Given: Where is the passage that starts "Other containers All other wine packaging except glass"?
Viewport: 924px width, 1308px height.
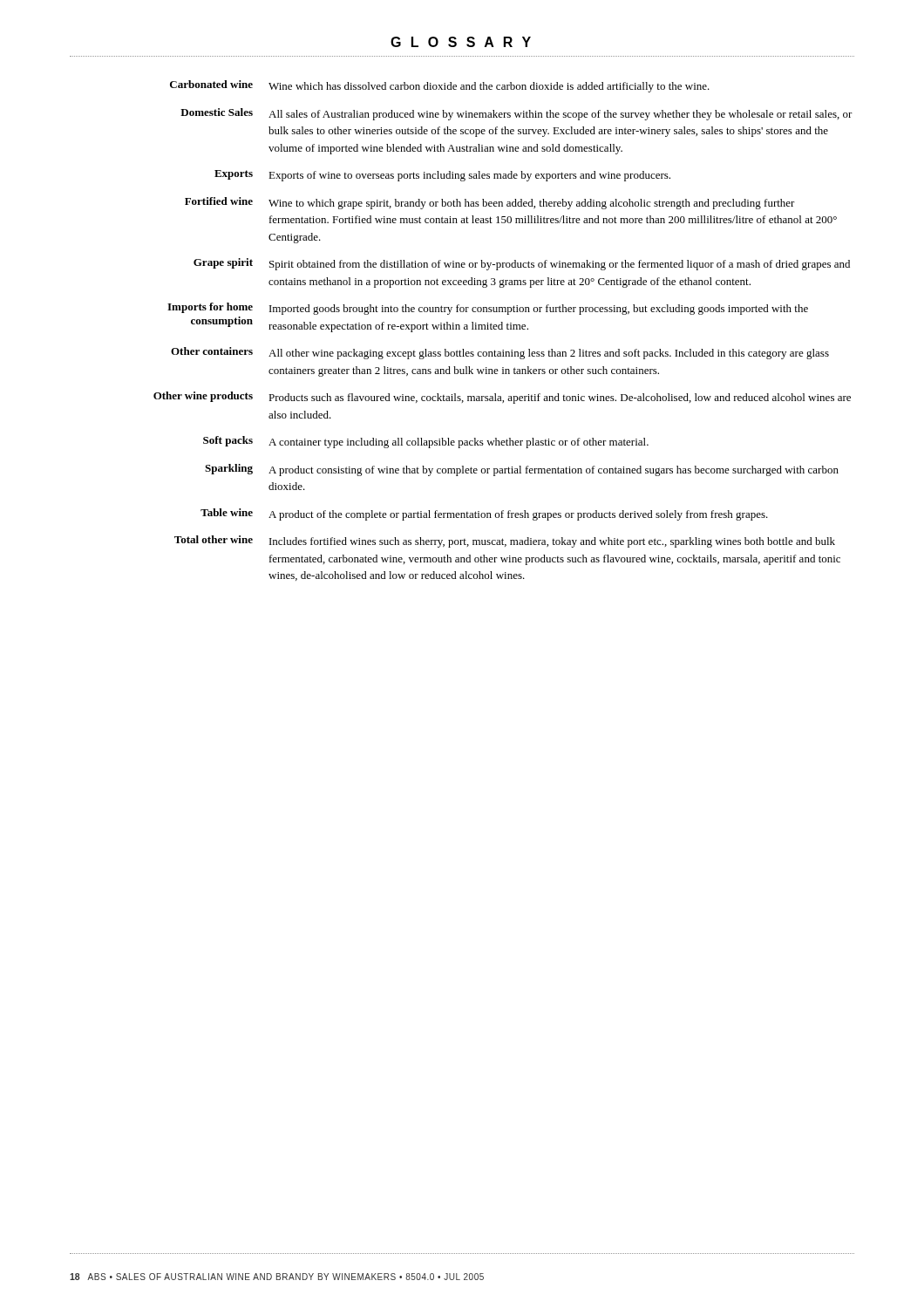Looking at the screenshot, I should [x=462, y=361].
